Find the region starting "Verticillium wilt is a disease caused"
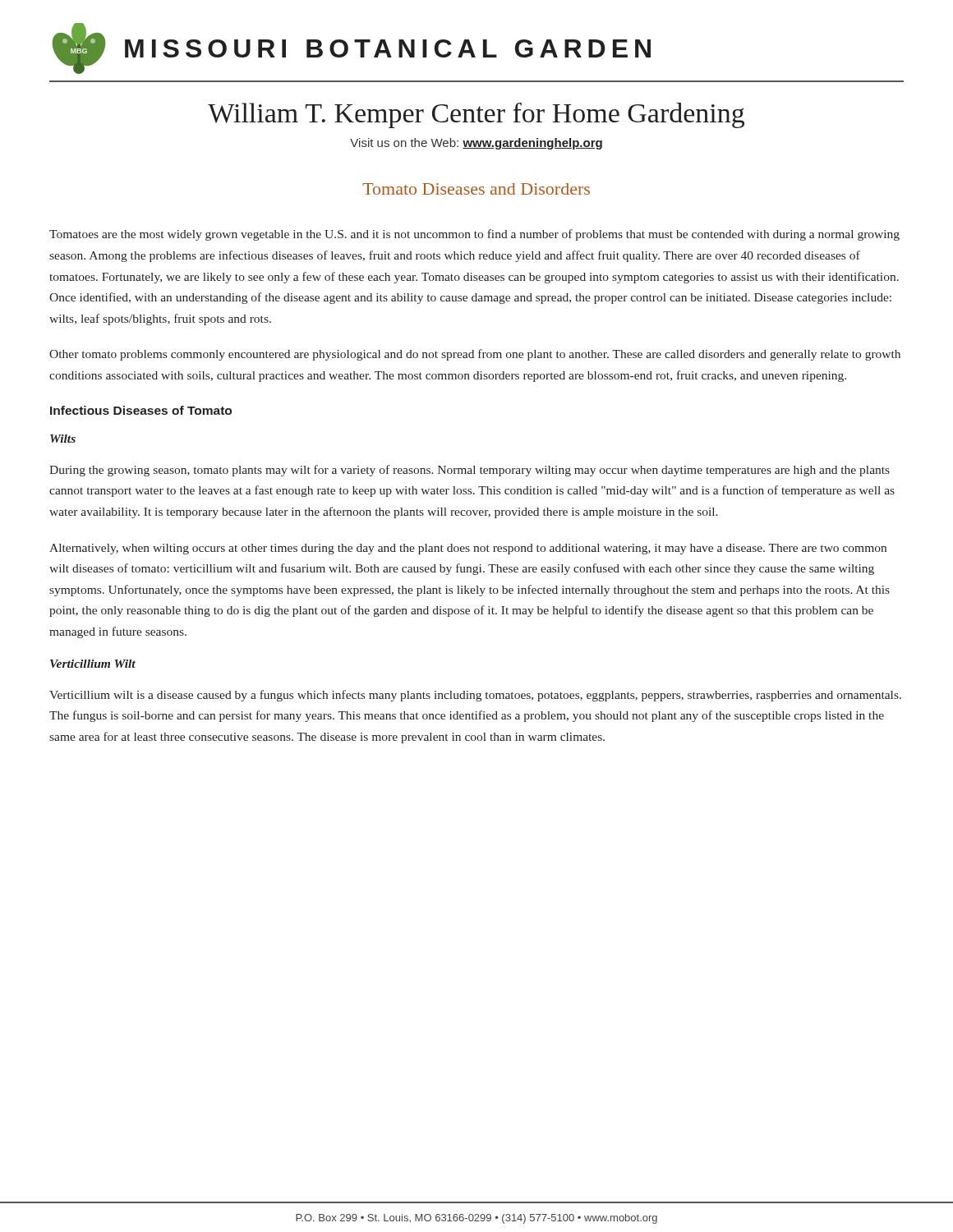 point(476,715)
